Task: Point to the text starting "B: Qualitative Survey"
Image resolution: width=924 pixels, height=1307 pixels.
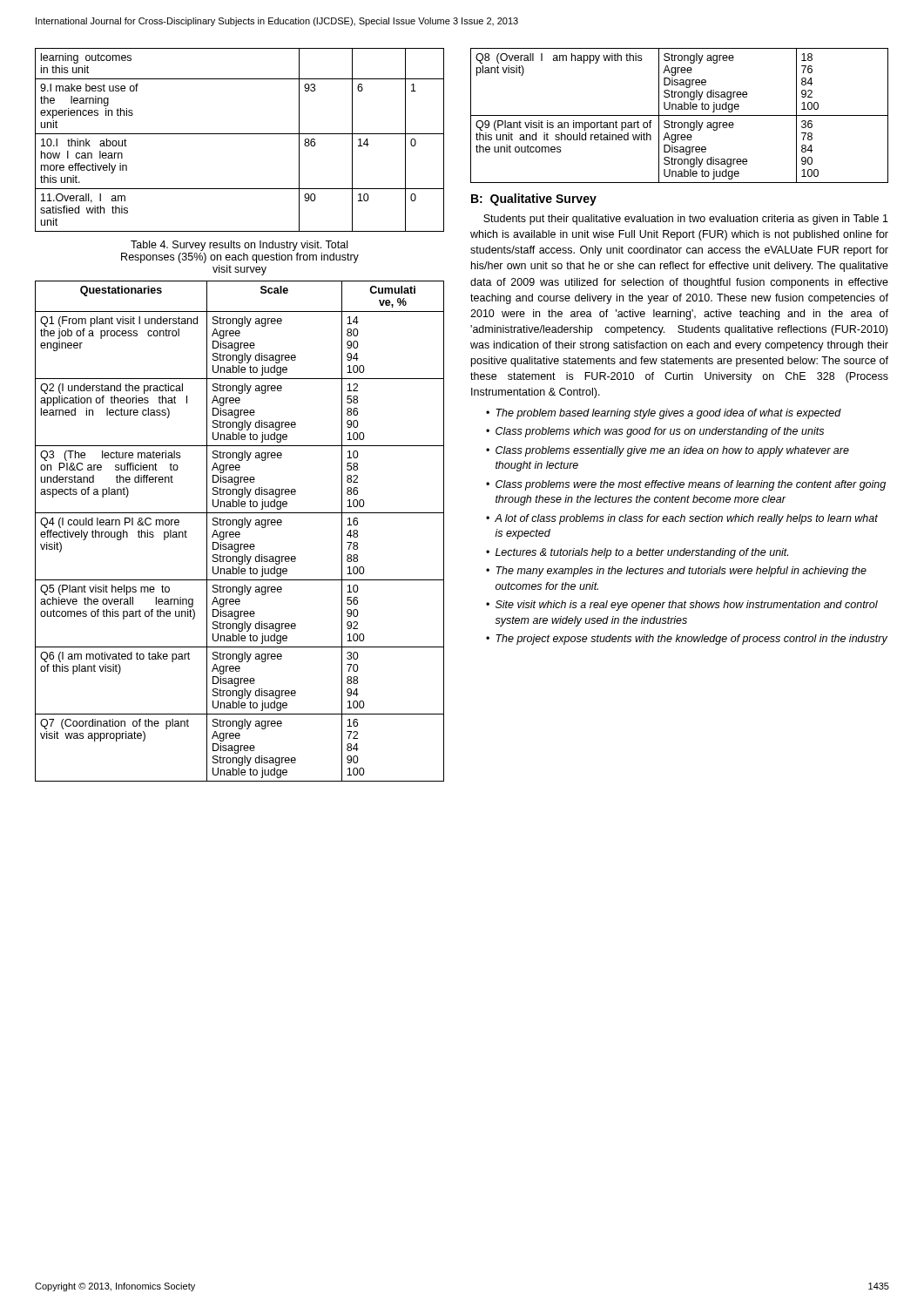Action: (533, 199)
